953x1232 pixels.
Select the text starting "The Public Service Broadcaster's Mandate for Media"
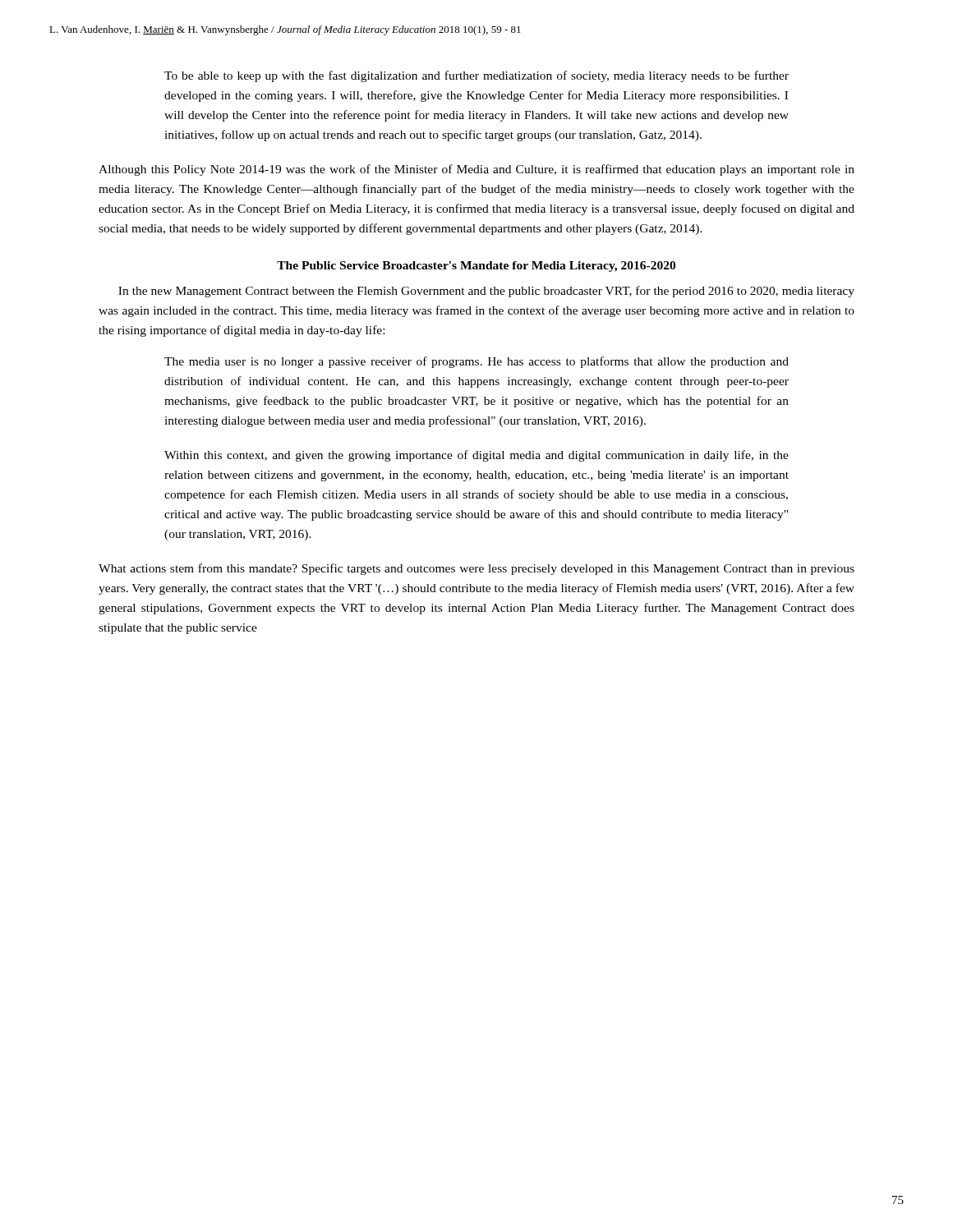[x=476, y=265]
